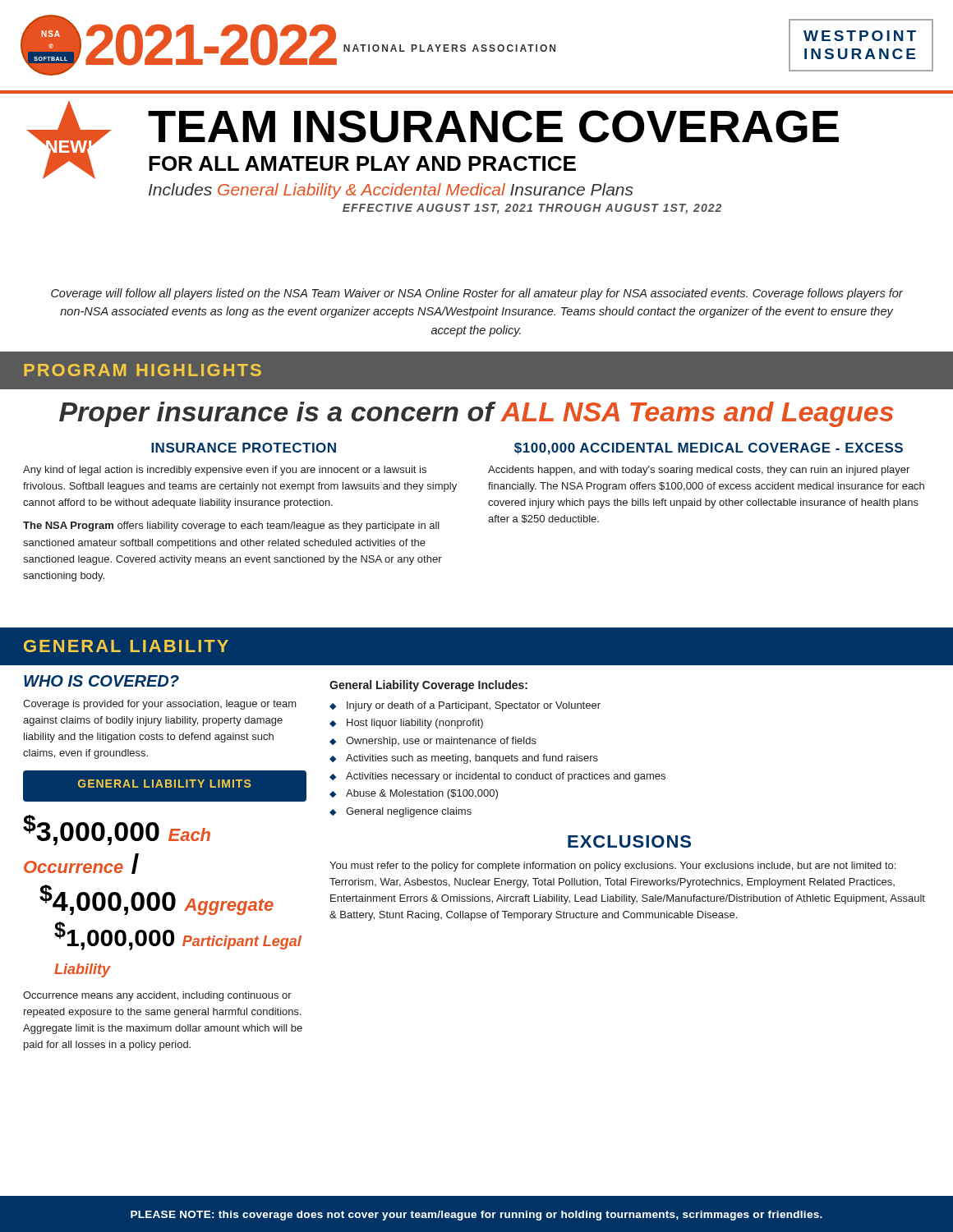This screenshot has width=953, height=1232.
Task: Navigate to the element starting "◆Abuse & Molestation ($100,000)"
Action: coord(414,794)
